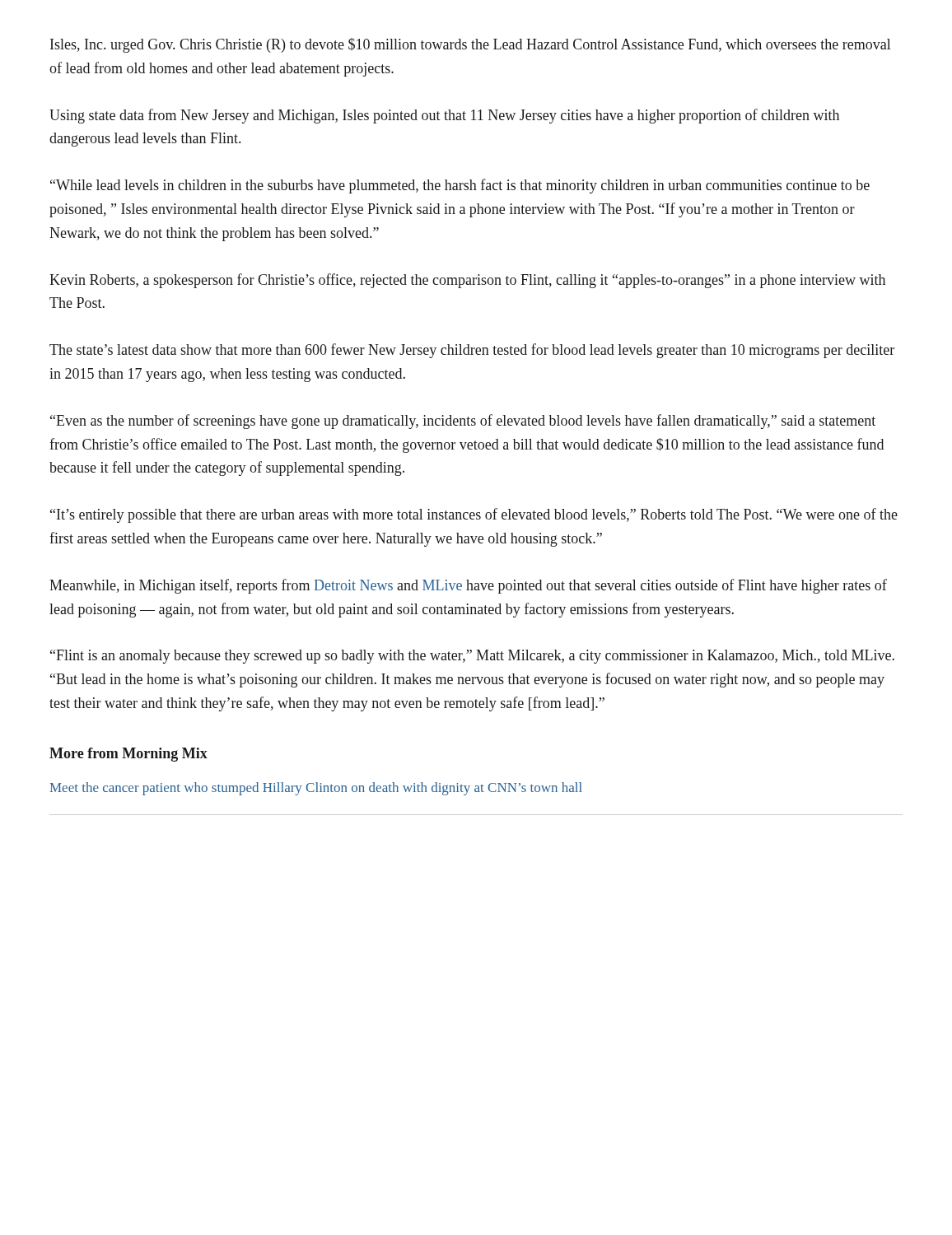This screenshot has width=952, height=1235.
Task: Point to the block beginning "Using state data from New Jersey"
Action: point(445,127)
